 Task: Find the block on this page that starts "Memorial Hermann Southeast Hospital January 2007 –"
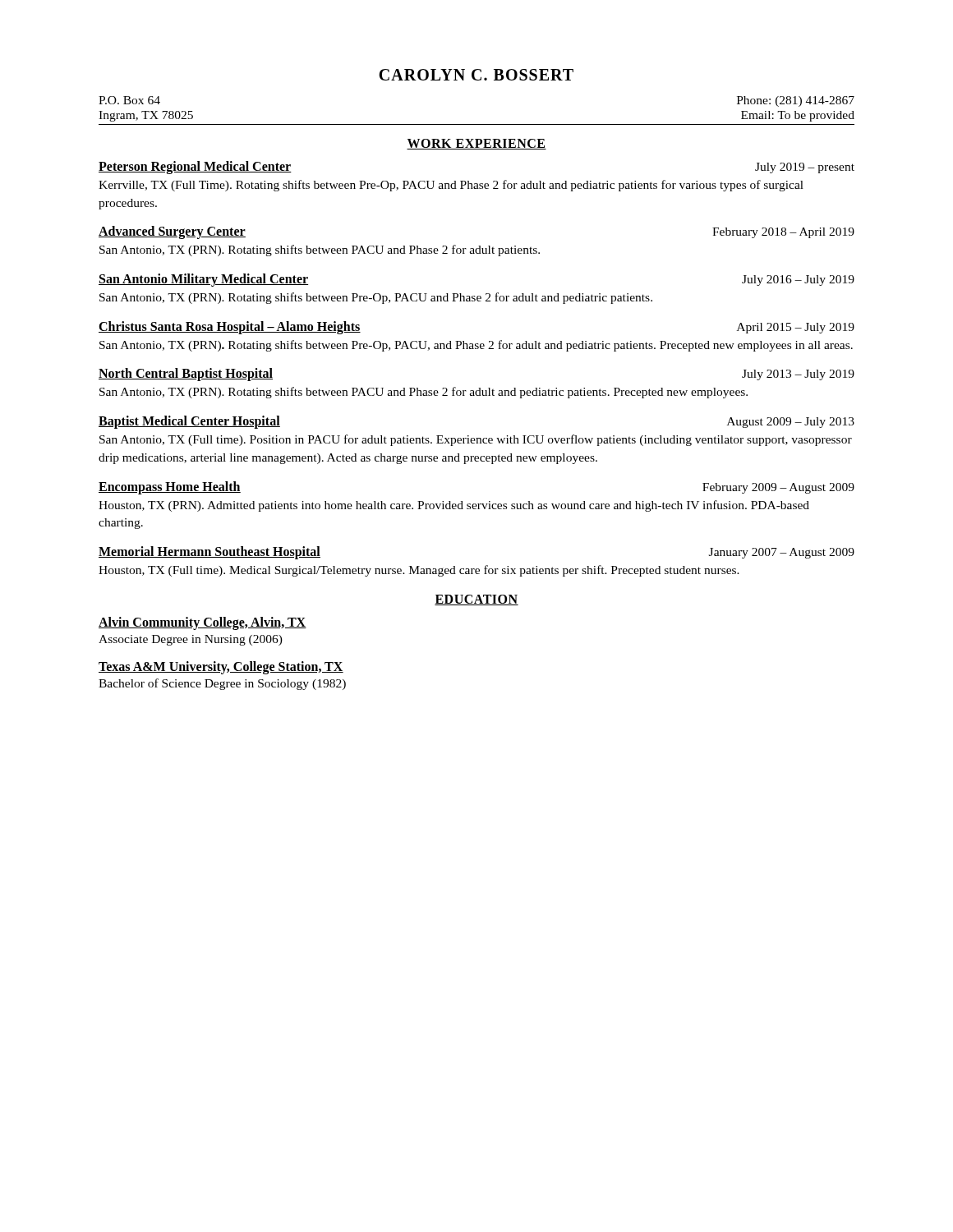coord(476,562)
